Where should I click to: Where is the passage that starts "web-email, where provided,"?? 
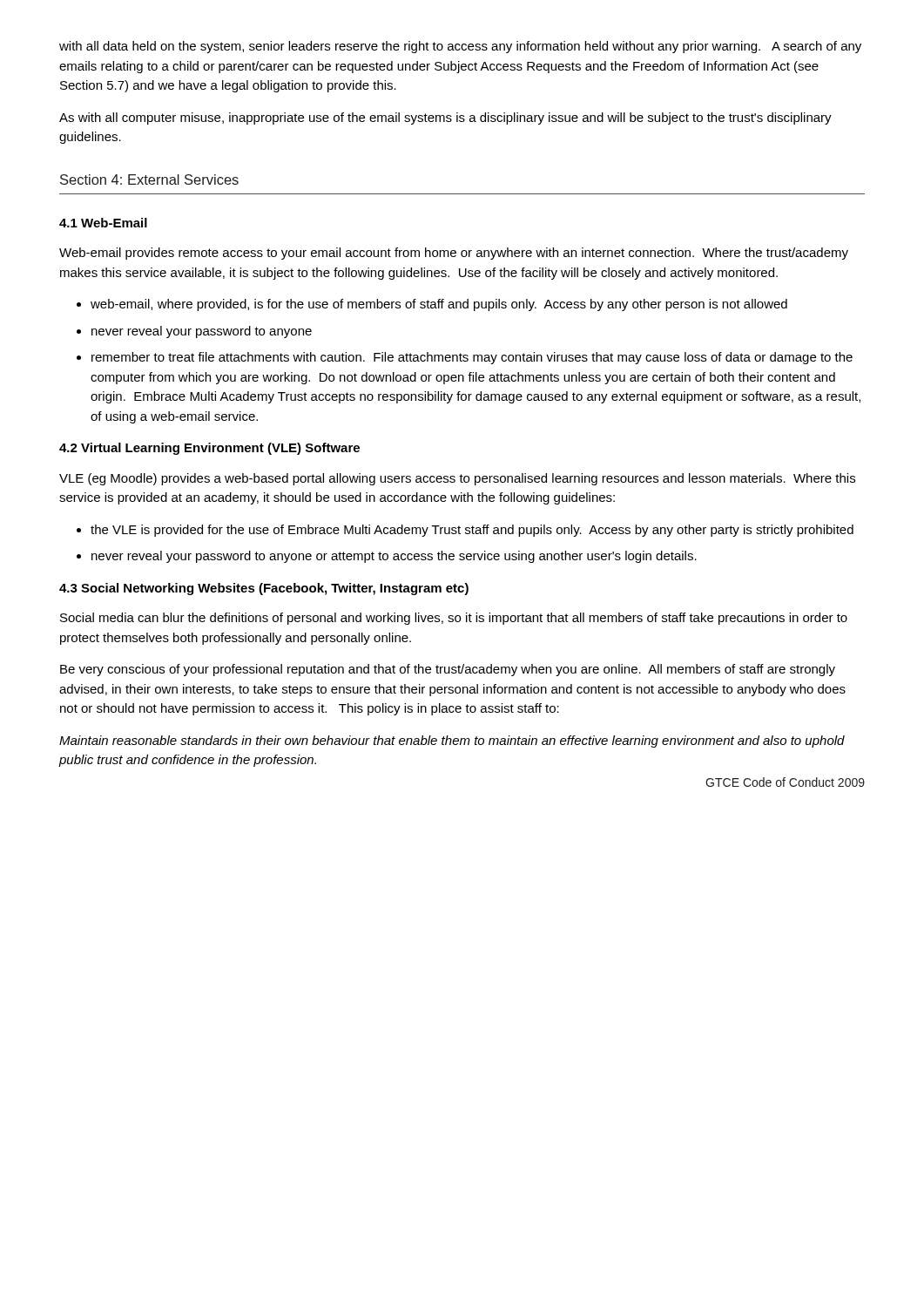439,304
